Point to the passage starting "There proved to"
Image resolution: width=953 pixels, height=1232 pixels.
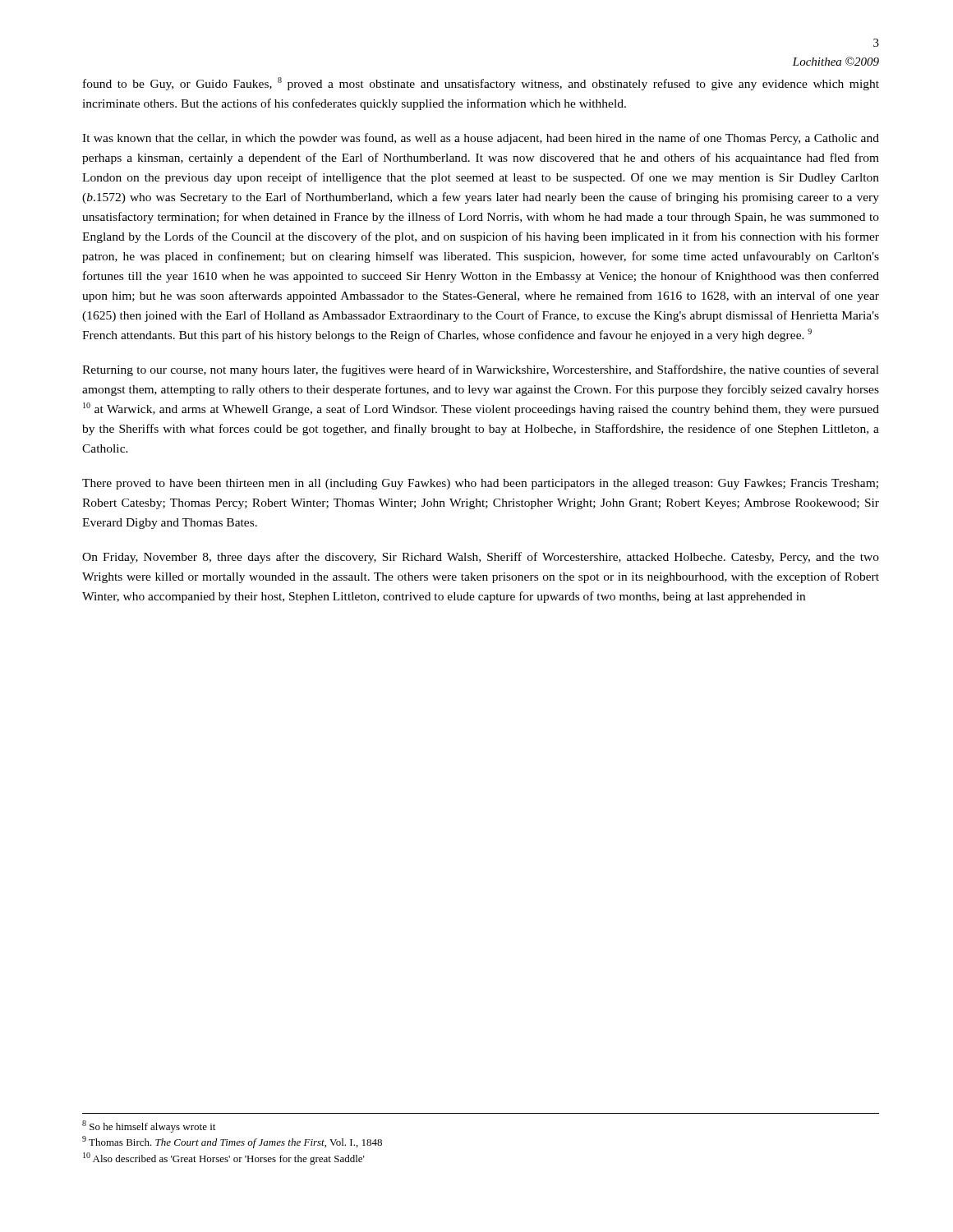[481, 502]
